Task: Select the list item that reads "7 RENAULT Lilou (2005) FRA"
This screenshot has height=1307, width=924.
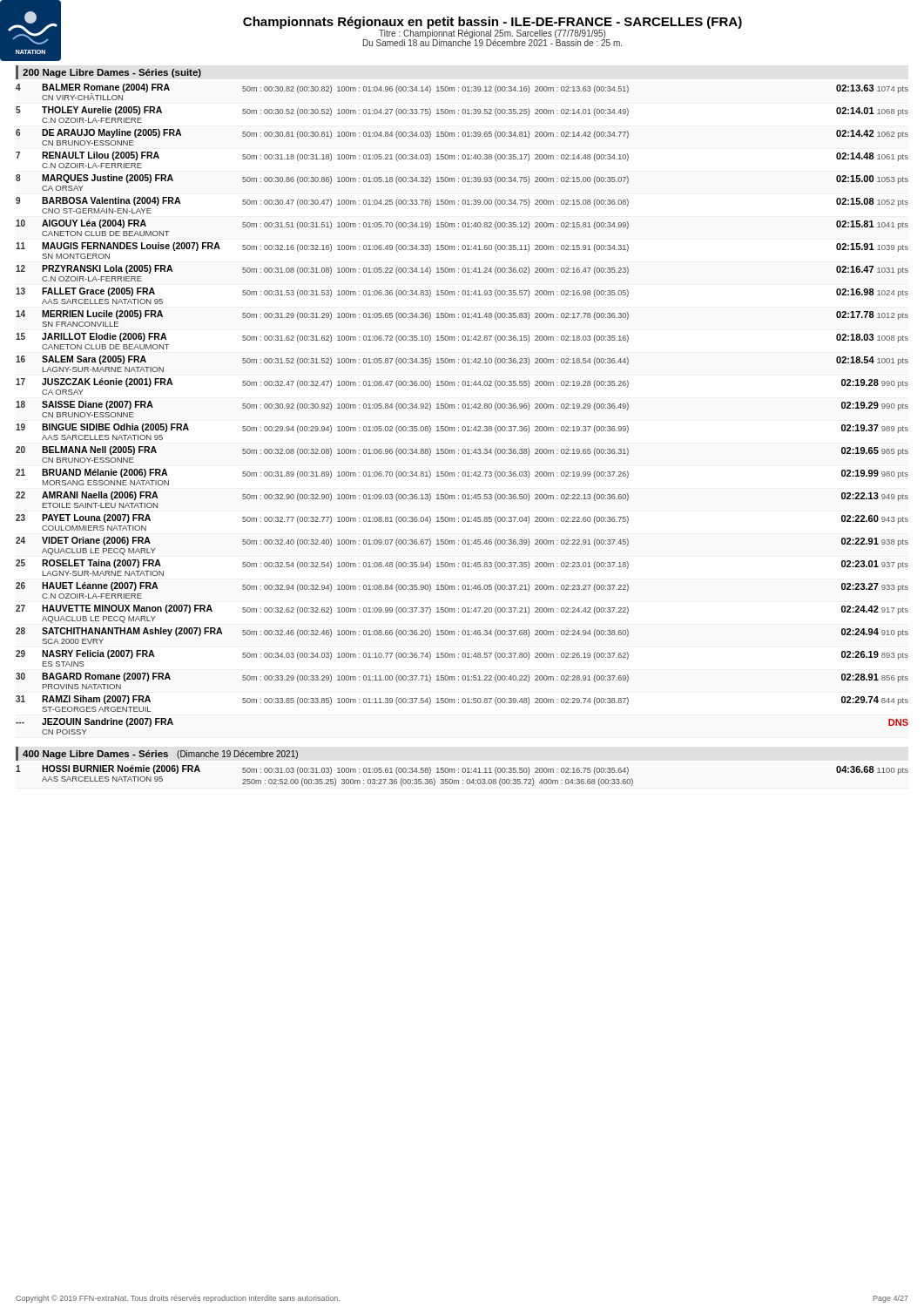Action: pyautogui.click(x=462, y=160)
